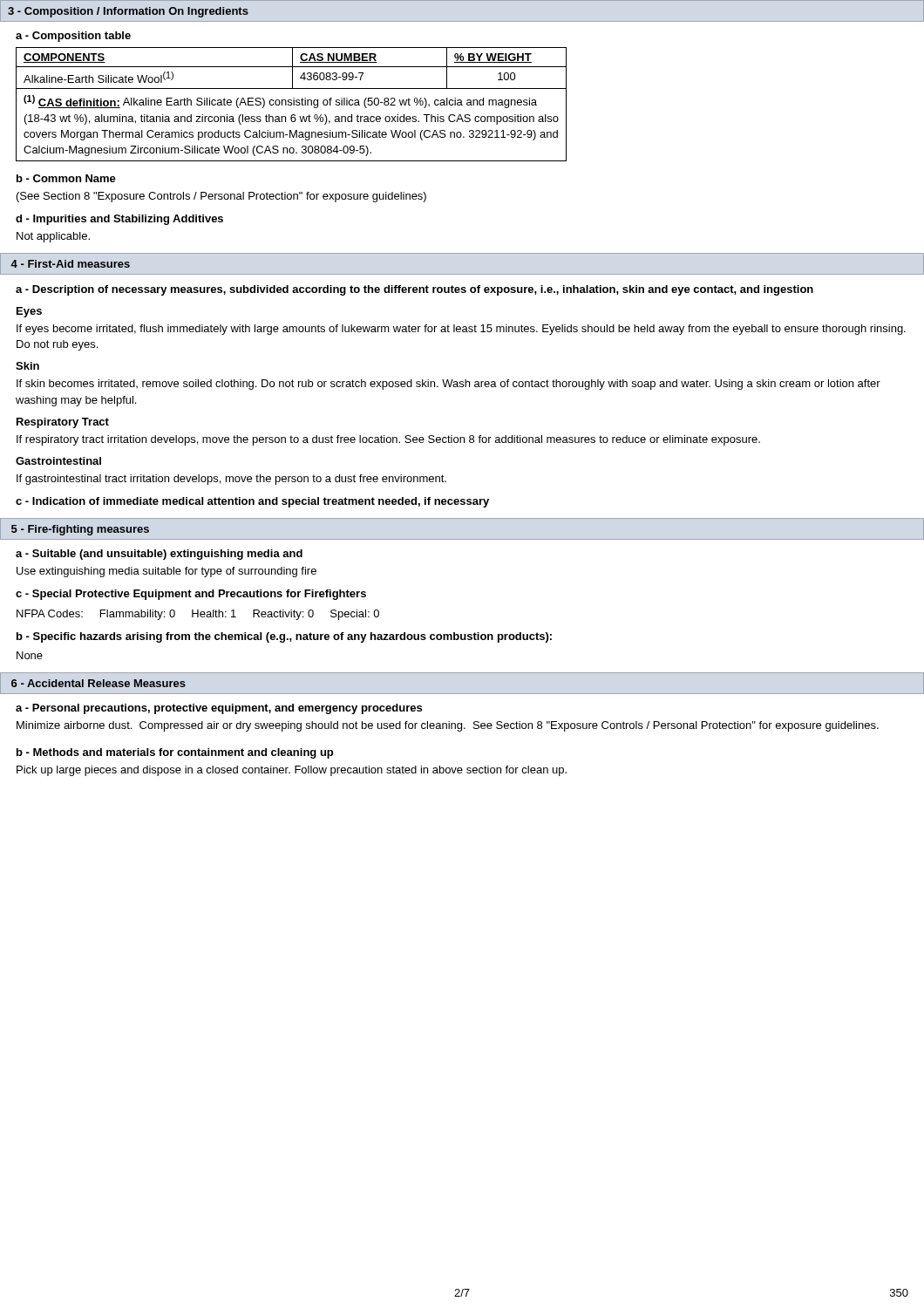
Task: Click on the section header containing "b - Common Name"
Action: pos(66,179)
